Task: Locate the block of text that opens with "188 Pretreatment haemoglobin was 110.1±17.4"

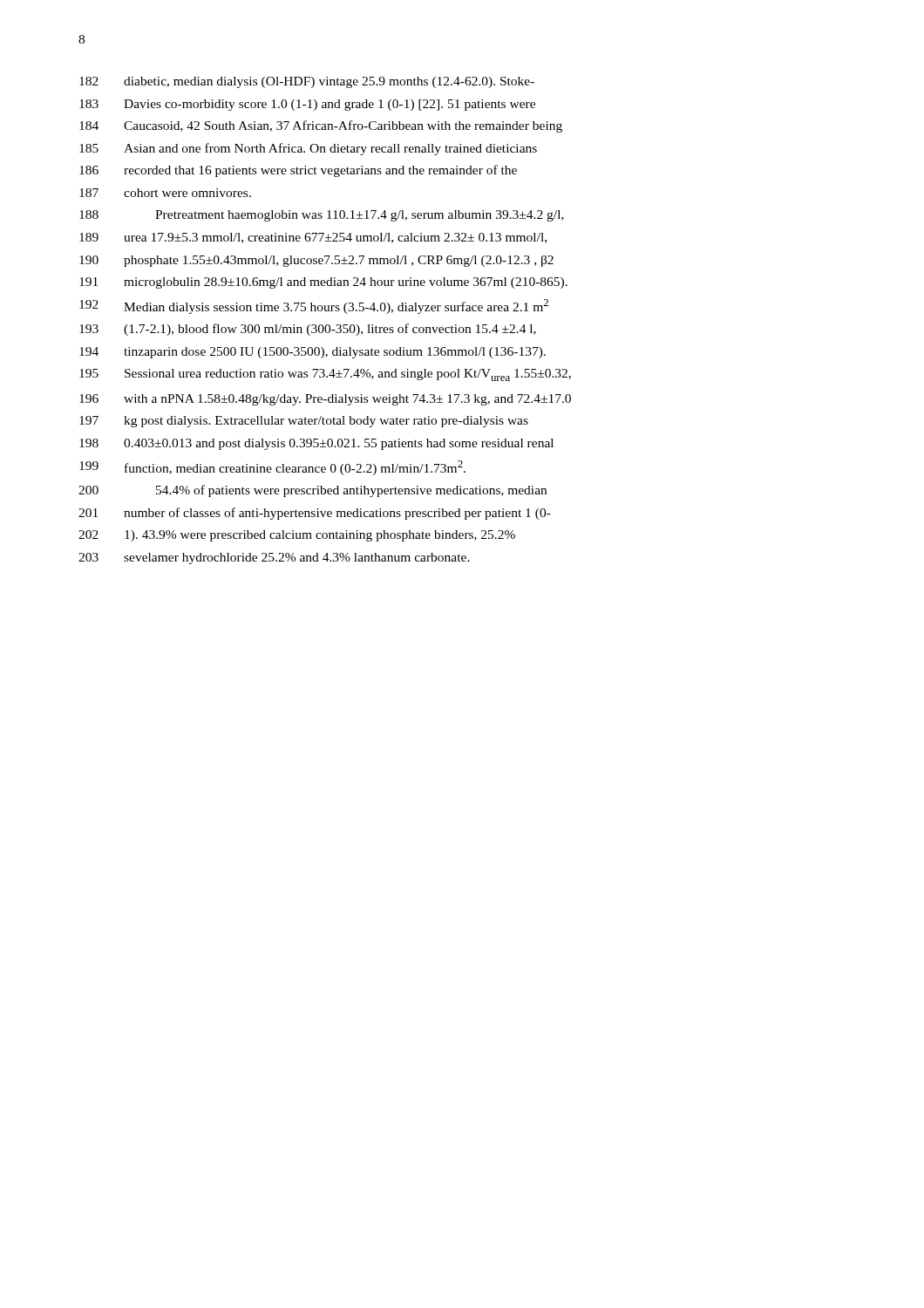Action: click(x=458, y=215)
